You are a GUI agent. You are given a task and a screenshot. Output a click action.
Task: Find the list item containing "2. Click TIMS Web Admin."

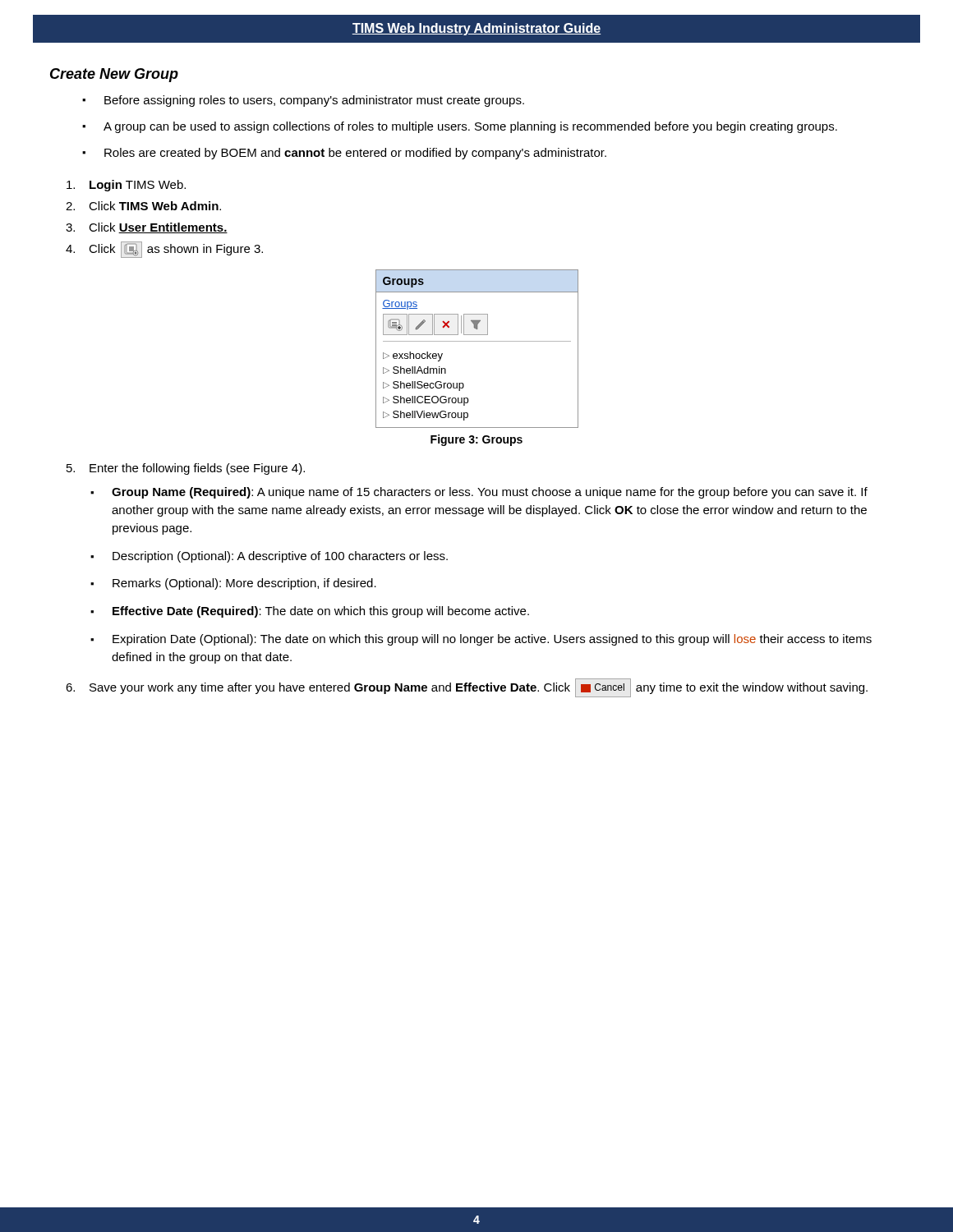coord(144,206)
